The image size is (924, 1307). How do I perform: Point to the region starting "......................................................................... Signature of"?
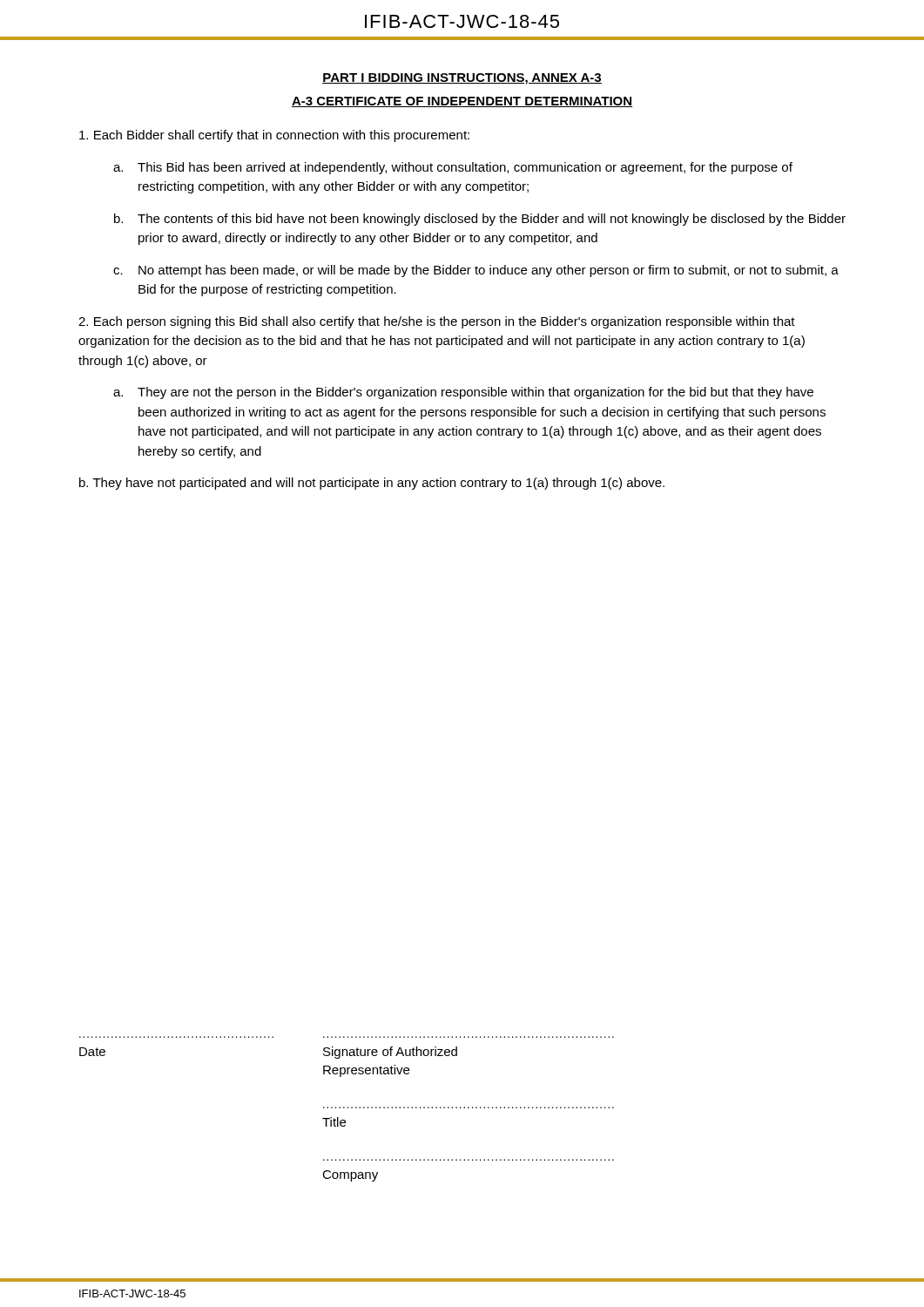pyautogui.click(x=390, y=1053)
